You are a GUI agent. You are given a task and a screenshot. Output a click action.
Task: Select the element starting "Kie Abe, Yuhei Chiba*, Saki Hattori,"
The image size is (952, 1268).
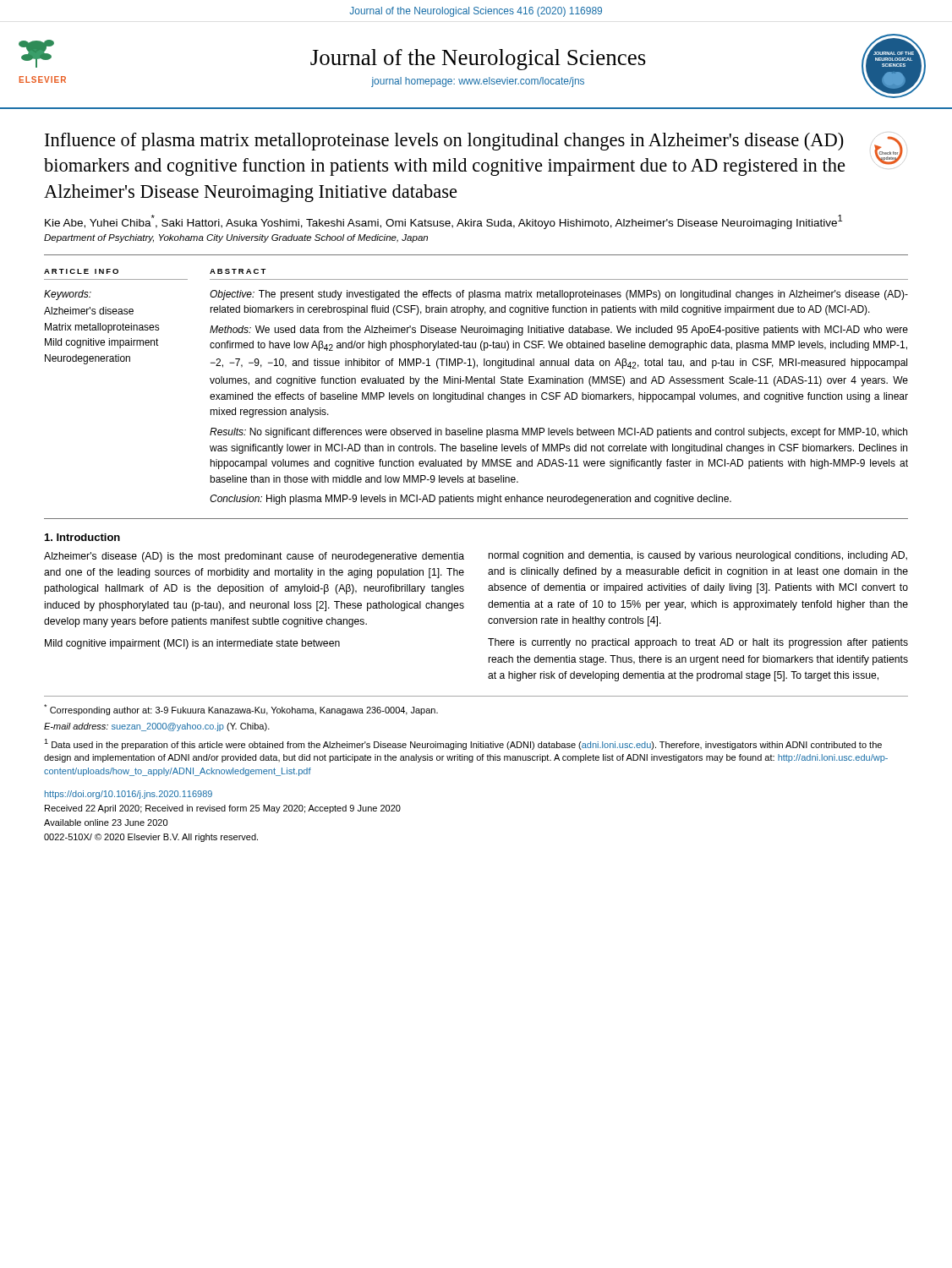[443, 221]
